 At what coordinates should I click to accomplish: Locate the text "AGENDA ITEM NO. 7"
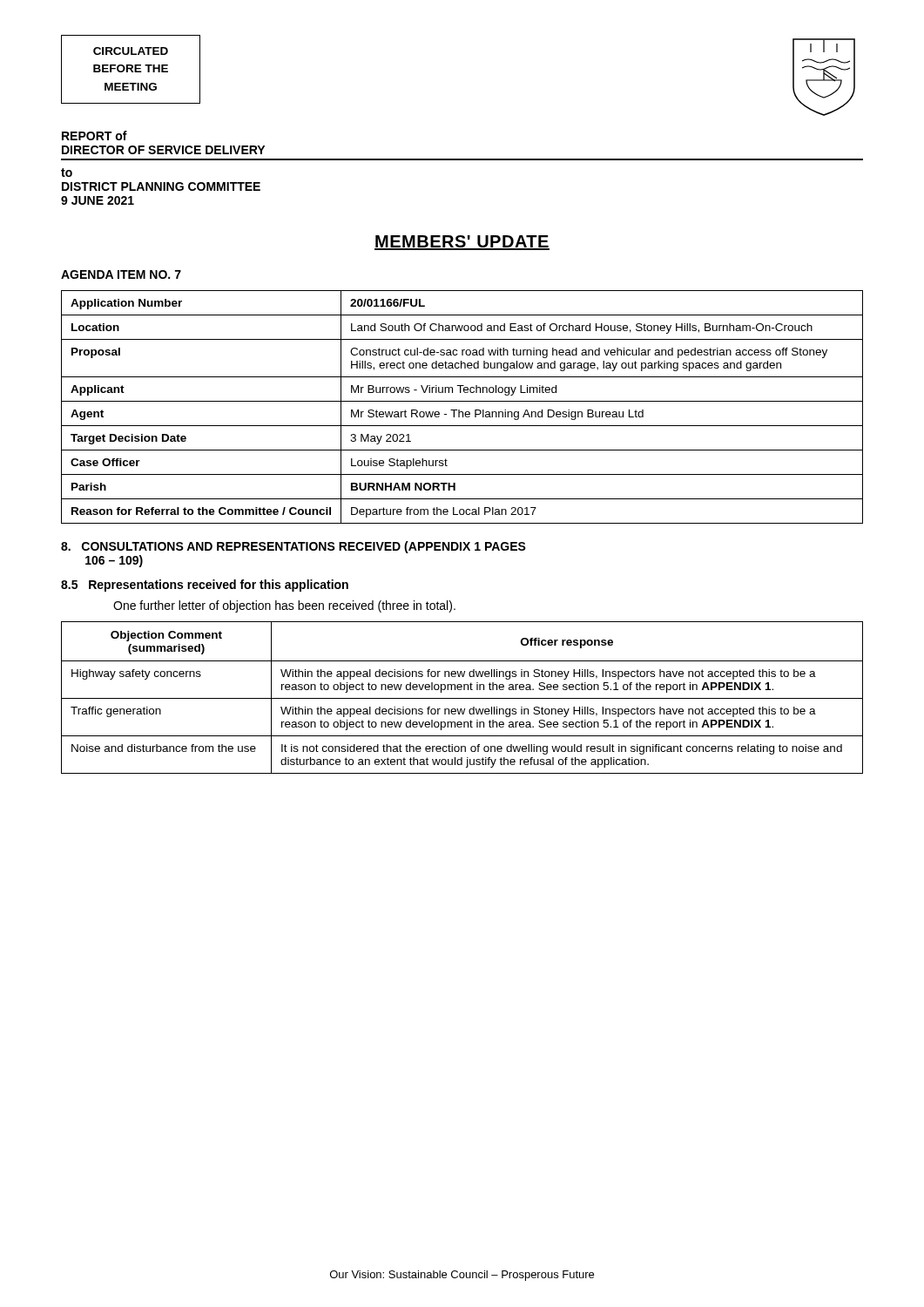pos(121,274)
